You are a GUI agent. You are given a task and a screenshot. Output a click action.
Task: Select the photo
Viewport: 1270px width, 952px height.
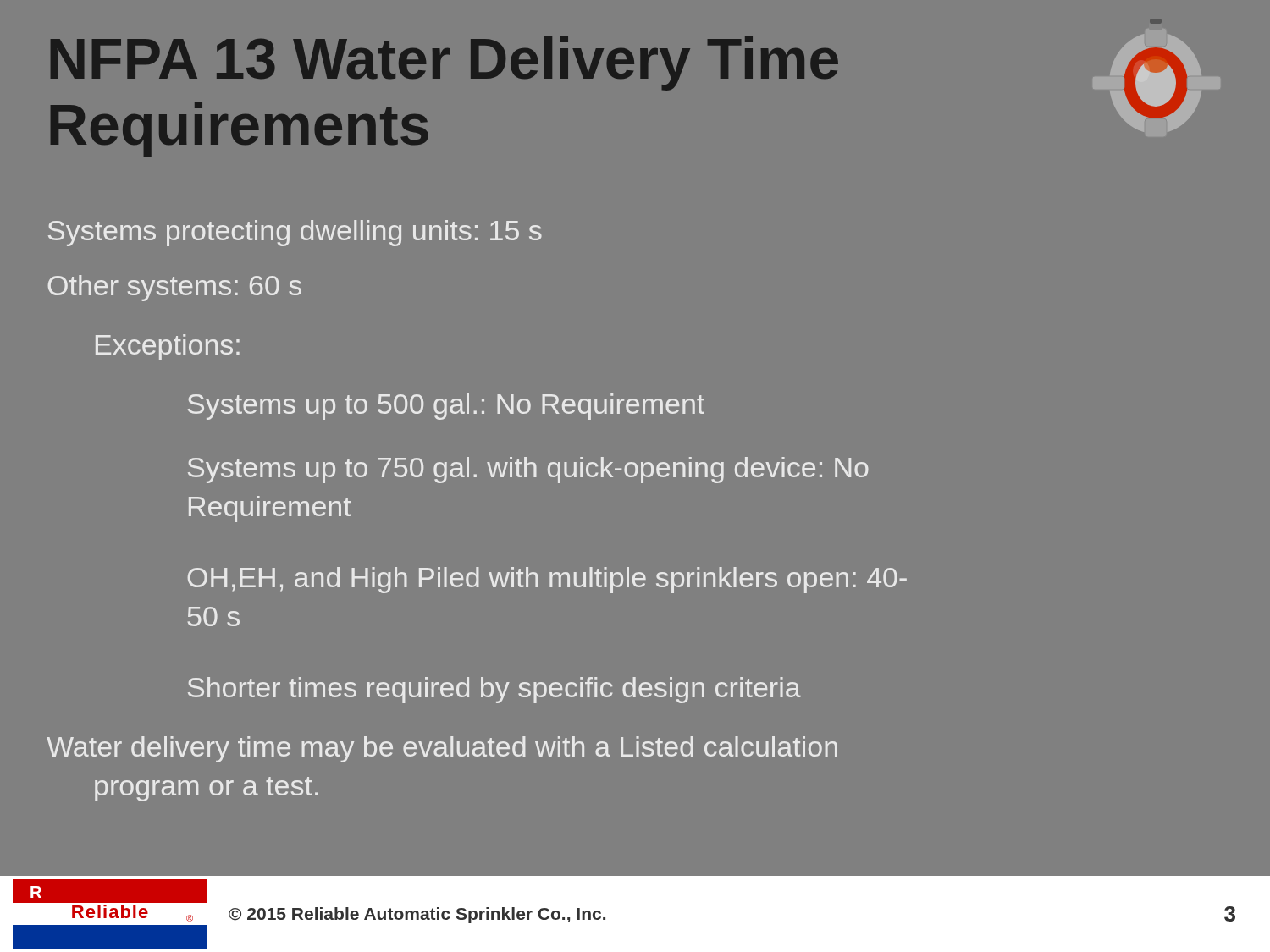click(x=1156, y=83)
